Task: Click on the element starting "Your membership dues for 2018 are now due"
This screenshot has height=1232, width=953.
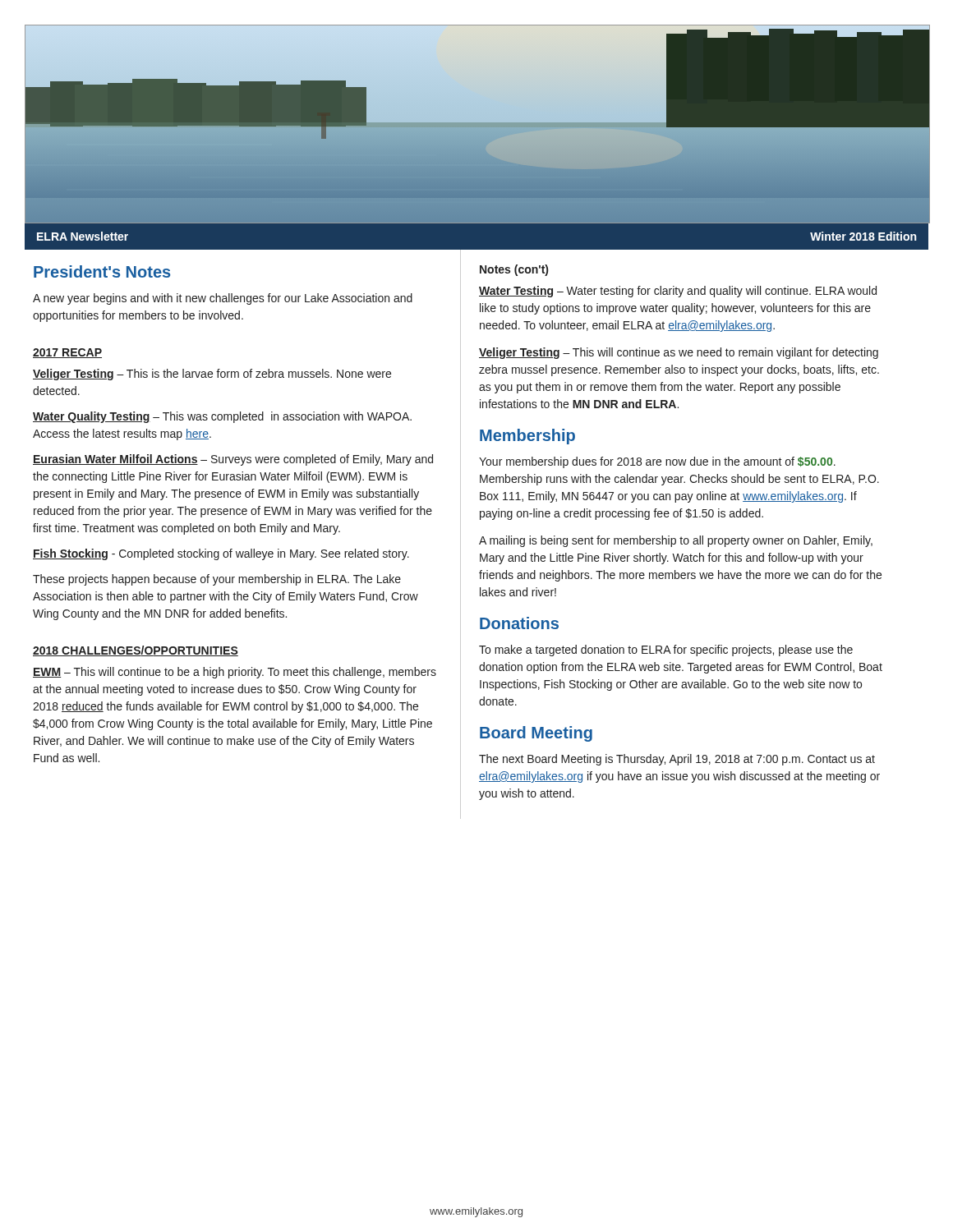Action: point(679,487)
